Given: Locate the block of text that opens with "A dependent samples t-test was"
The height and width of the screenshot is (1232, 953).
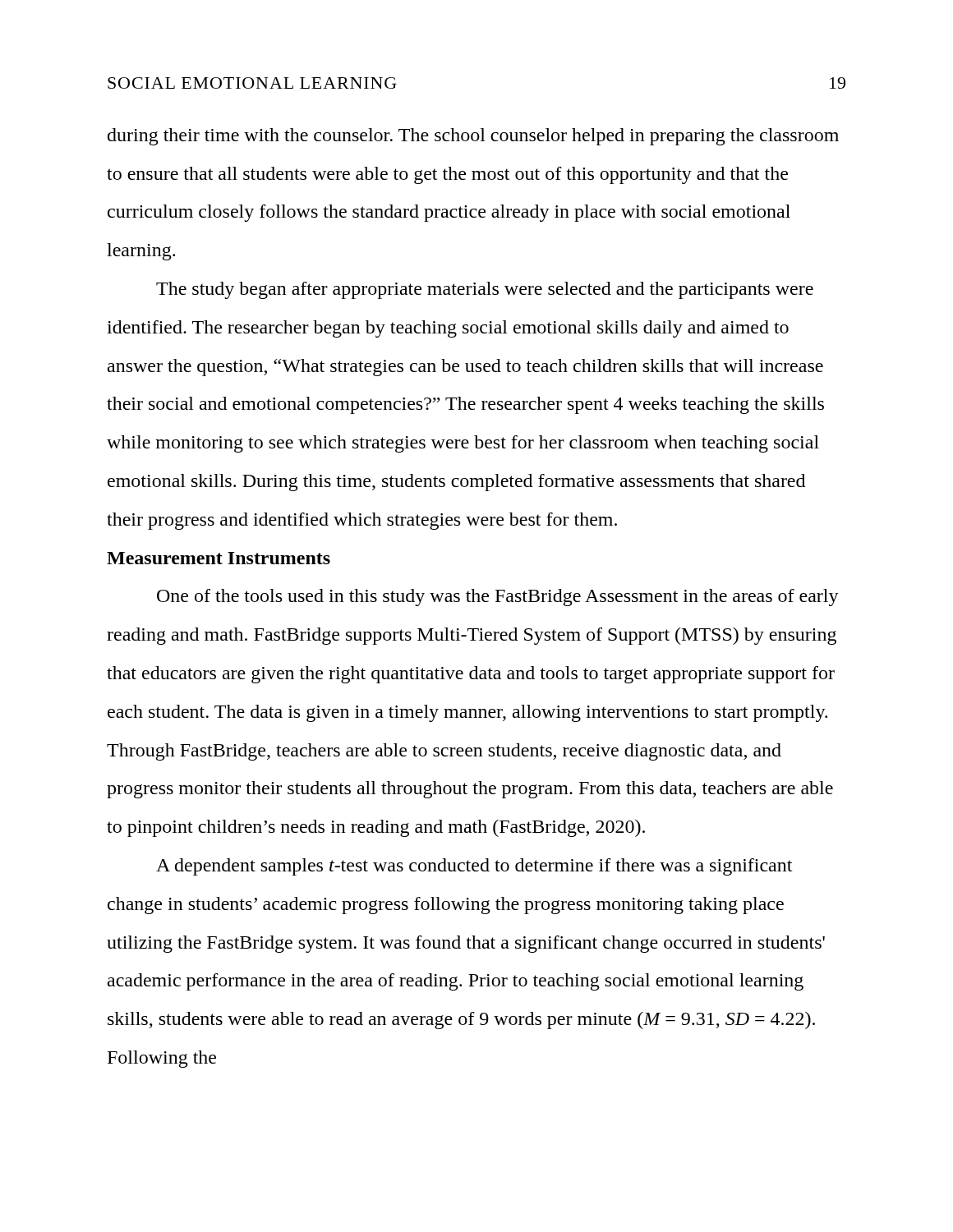Looking at the screenshot, I should pos(474,867).
